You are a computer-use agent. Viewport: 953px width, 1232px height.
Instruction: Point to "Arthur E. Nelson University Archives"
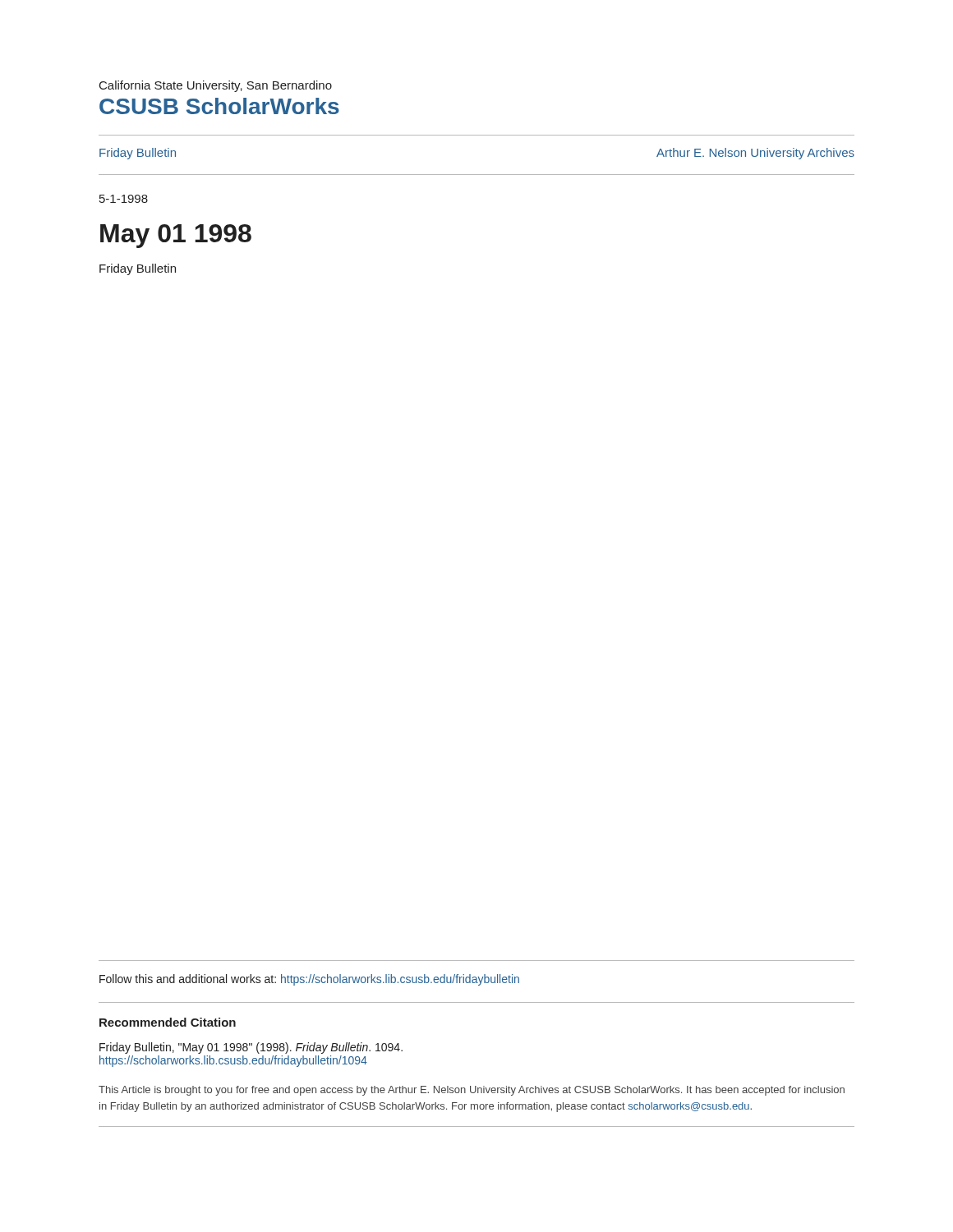(x=755, y=152)
